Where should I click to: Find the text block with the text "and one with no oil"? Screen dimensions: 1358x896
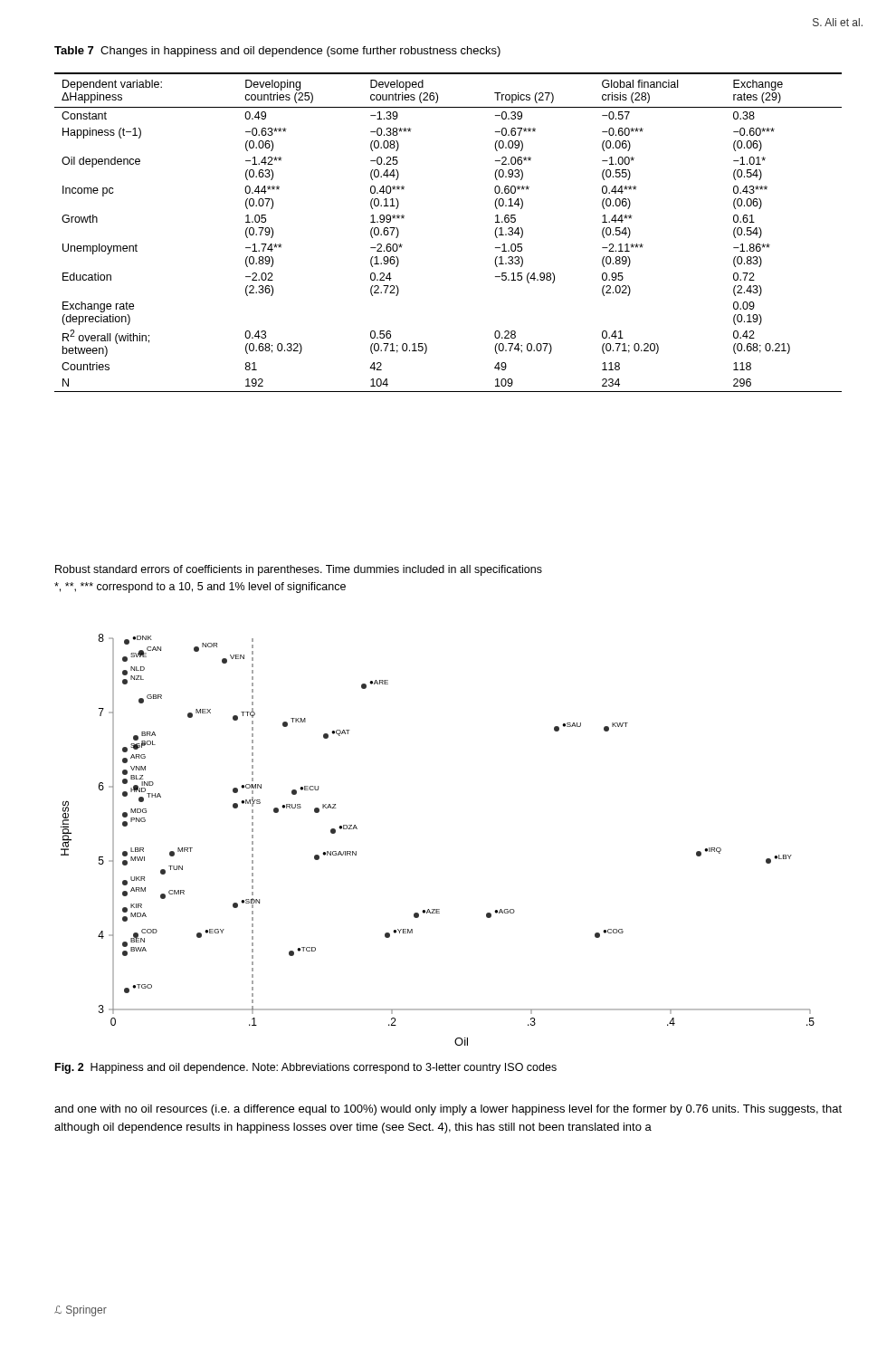448,1118
